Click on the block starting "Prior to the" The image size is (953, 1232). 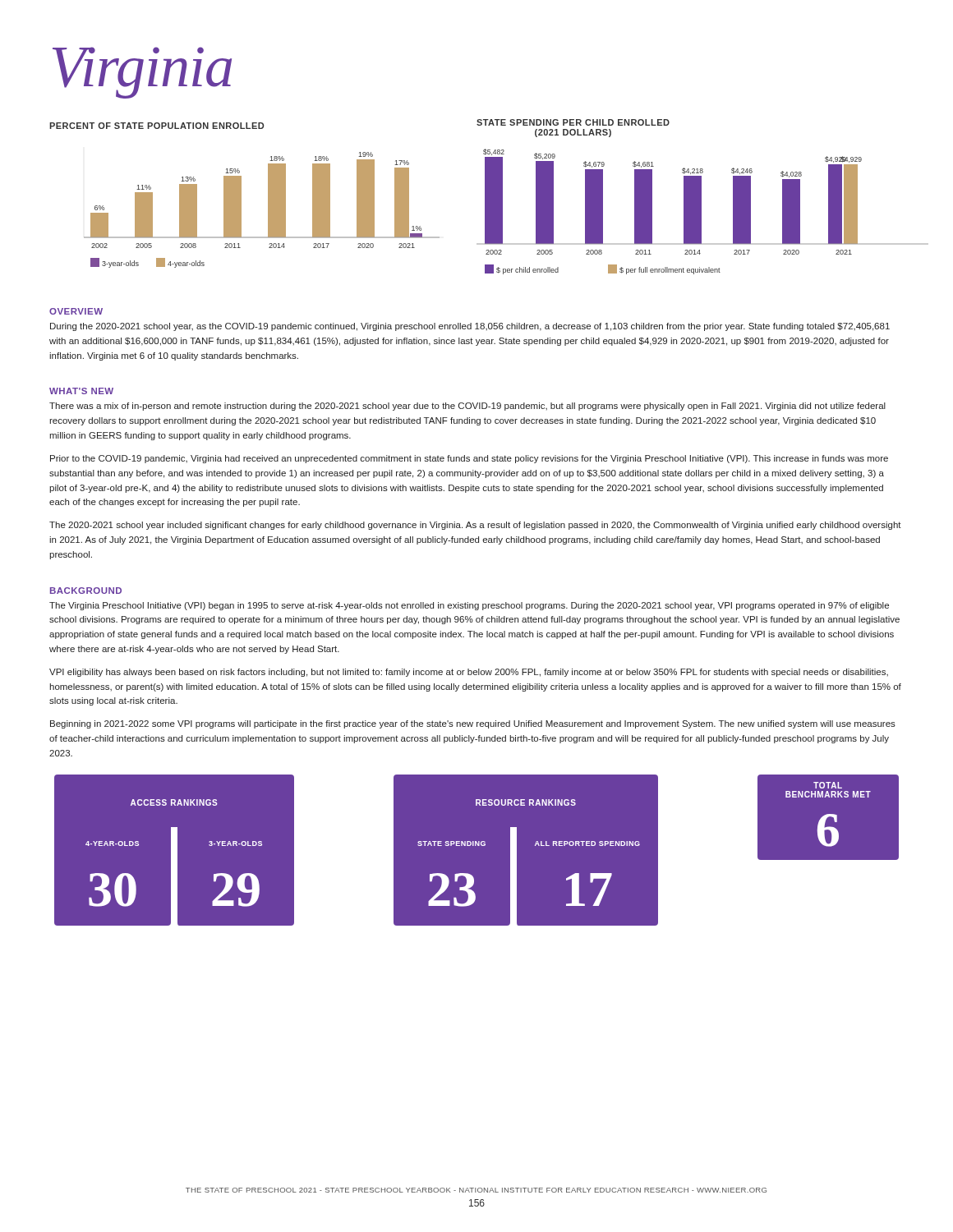click(x=476, y=481)
